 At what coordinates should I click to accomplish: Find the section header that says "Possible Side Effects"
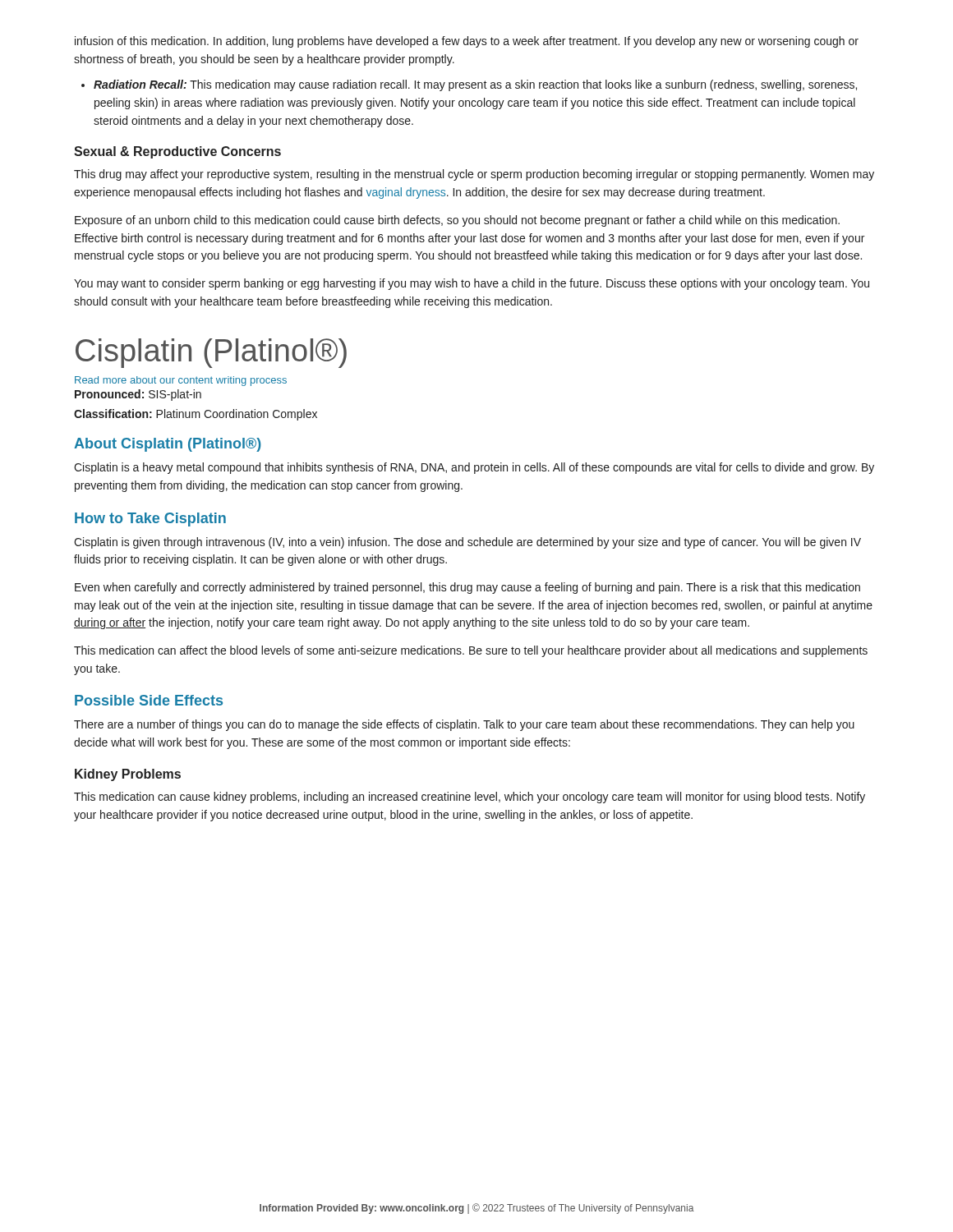(149, 701)
